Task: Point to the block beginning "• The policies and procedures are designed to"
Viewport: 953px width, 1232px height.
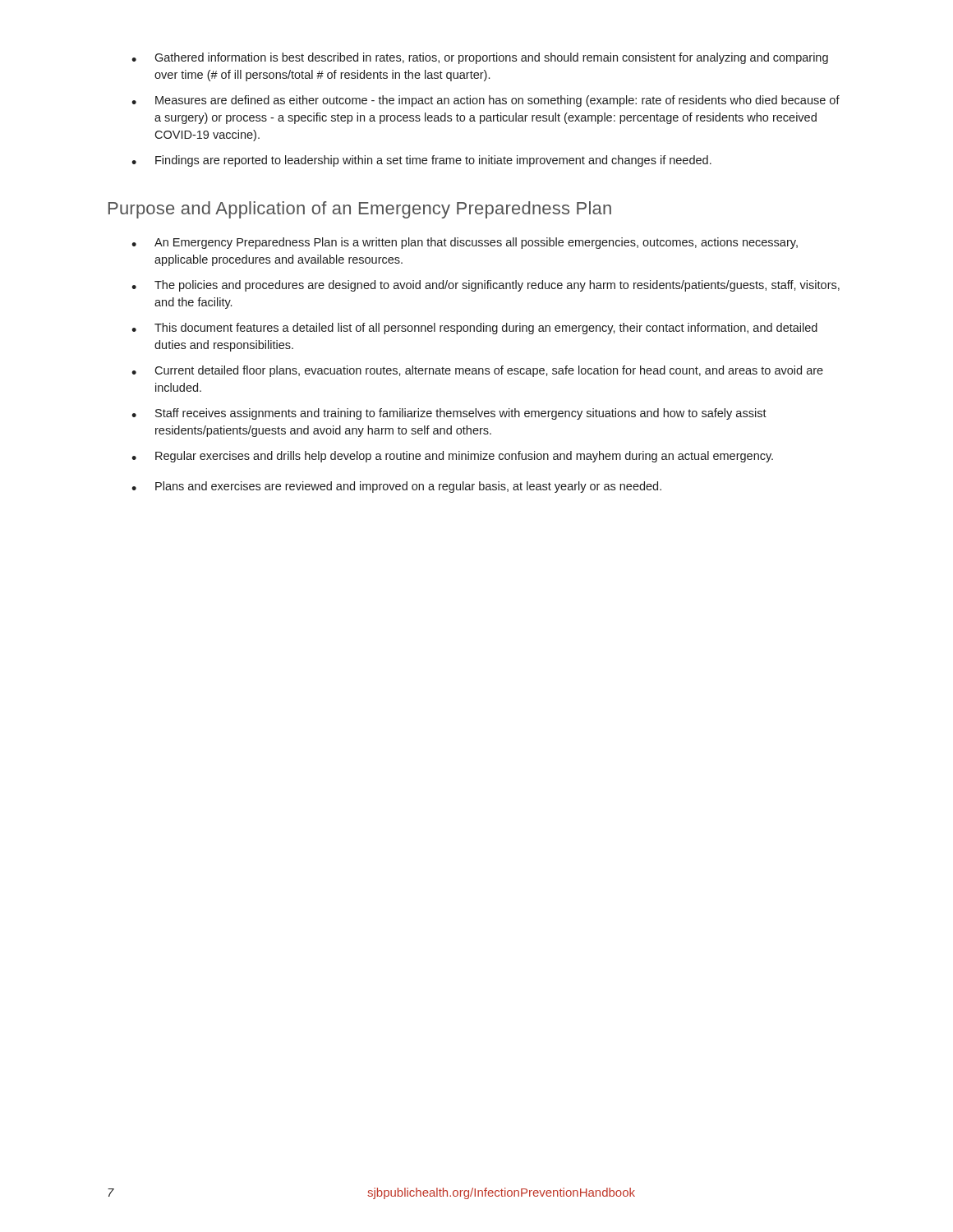Action: tap(489, 294)
